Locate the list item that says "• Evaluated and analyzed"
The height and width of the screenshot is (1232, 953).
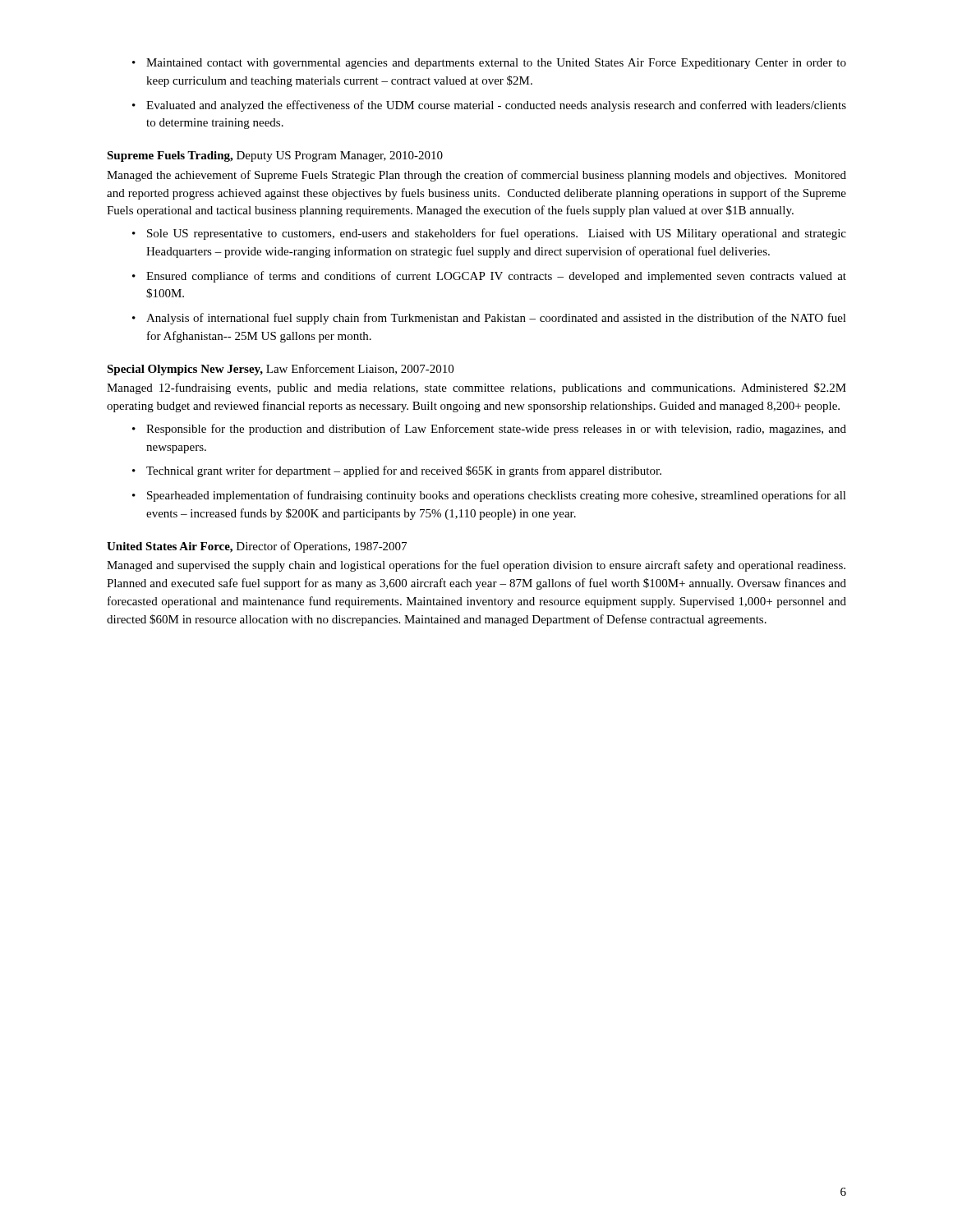point(489,114)
